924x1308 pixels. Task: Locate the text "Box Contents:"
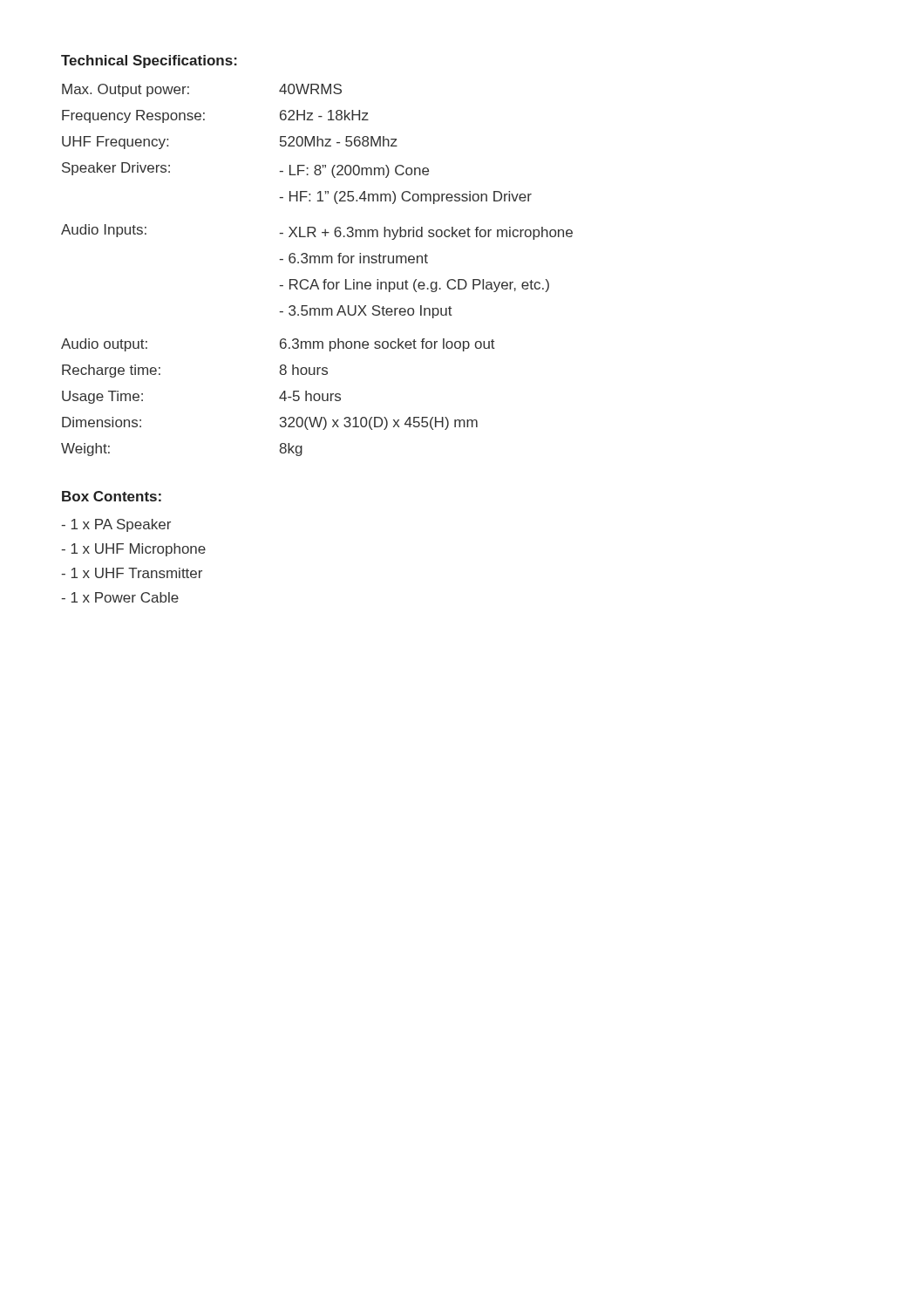tap(112, 497)
